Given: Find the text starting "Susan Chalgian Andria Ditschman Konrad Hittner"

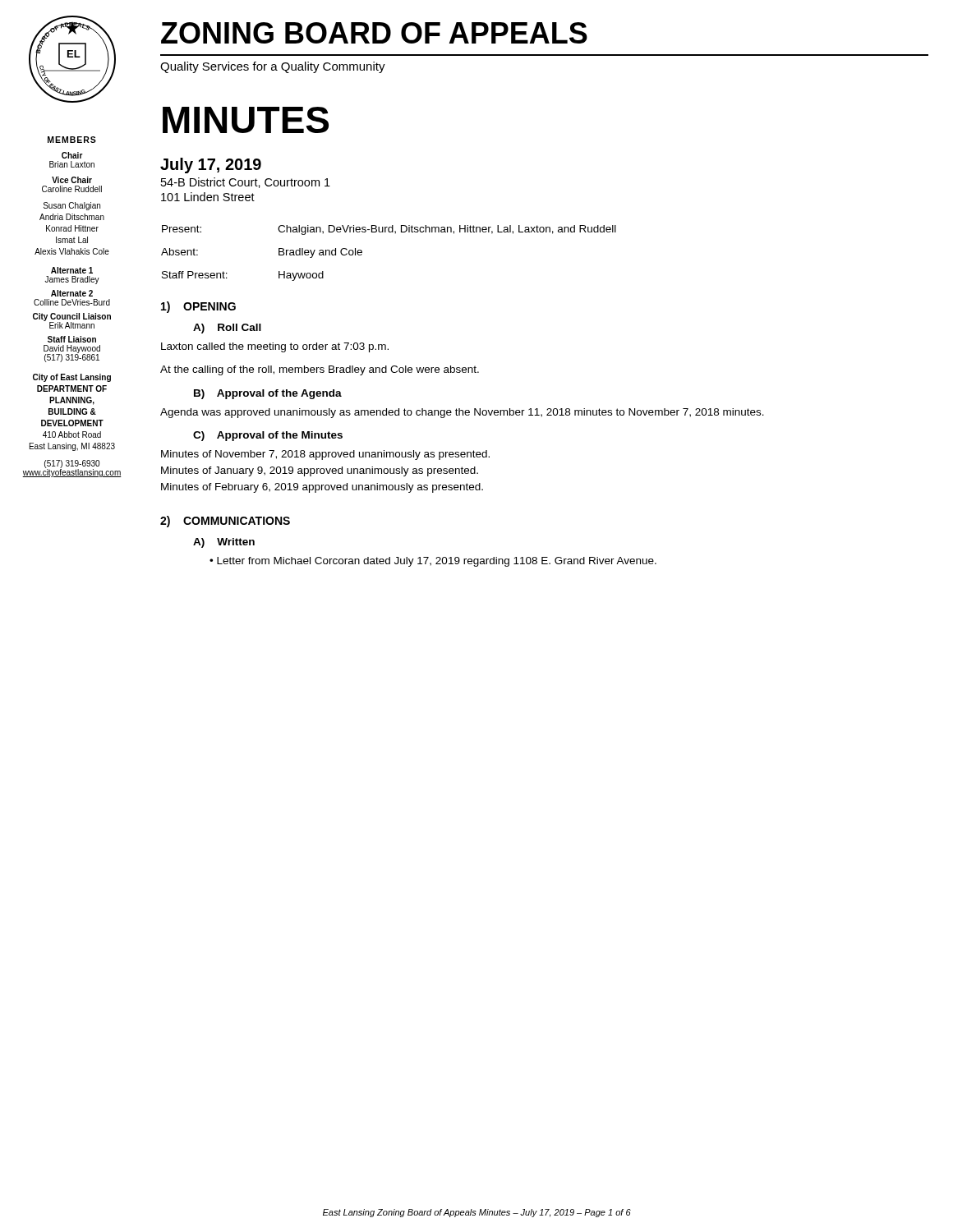Looking at the screenshot, I should coord(72,229).
